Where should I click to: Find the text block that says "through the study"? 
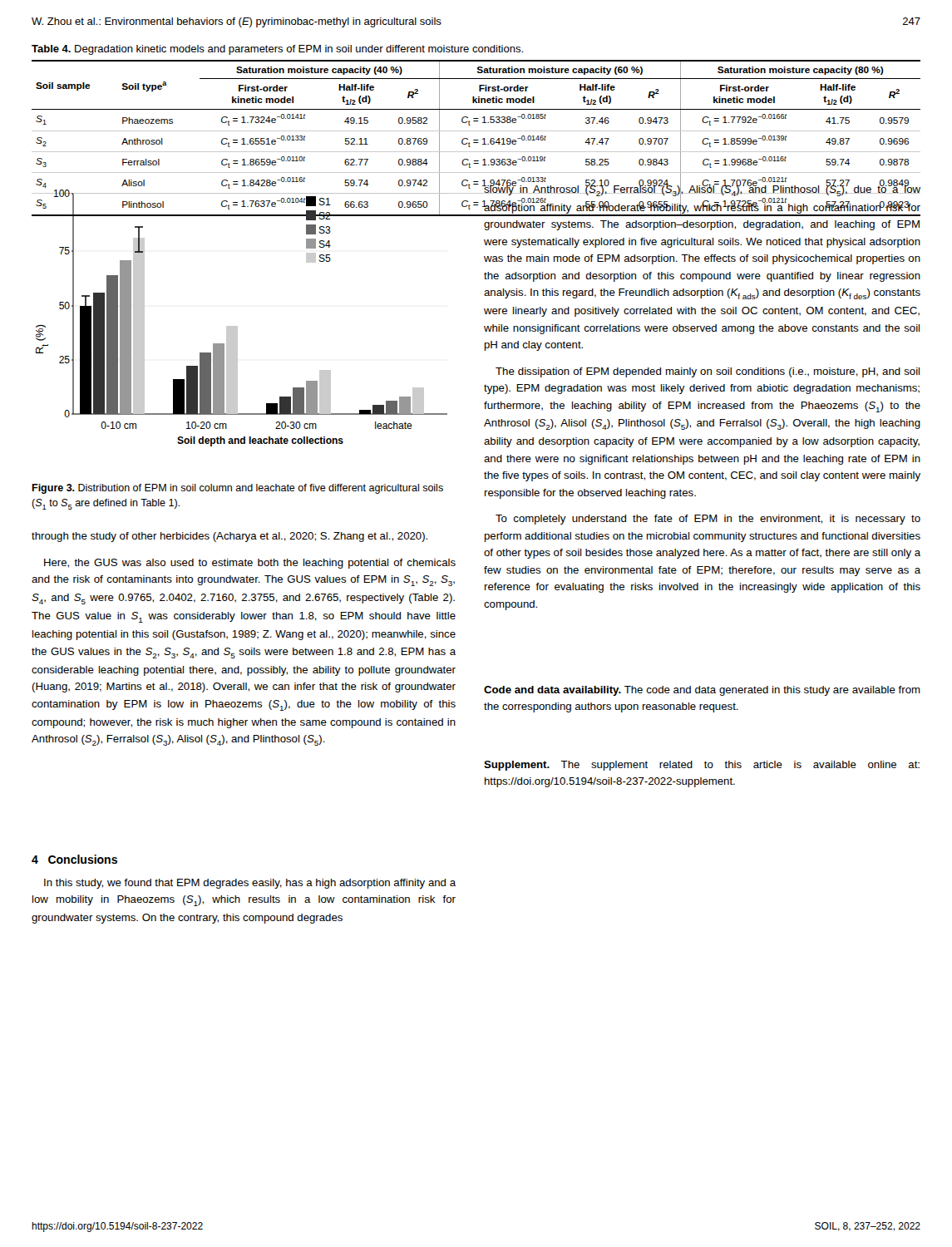(230, 536)
